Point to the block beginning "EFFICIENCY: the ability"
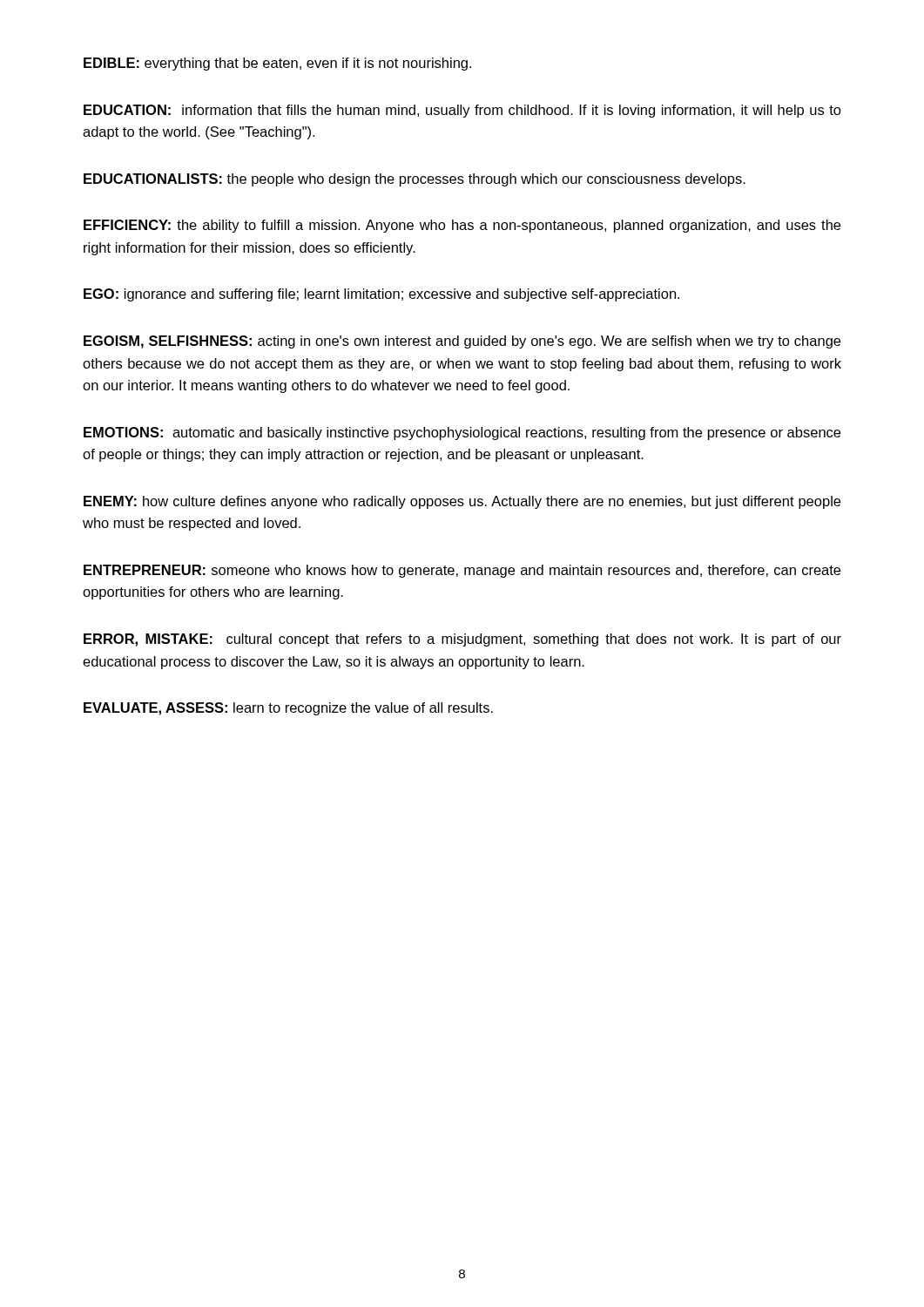 pyautogui.click(x=462, y=236)
